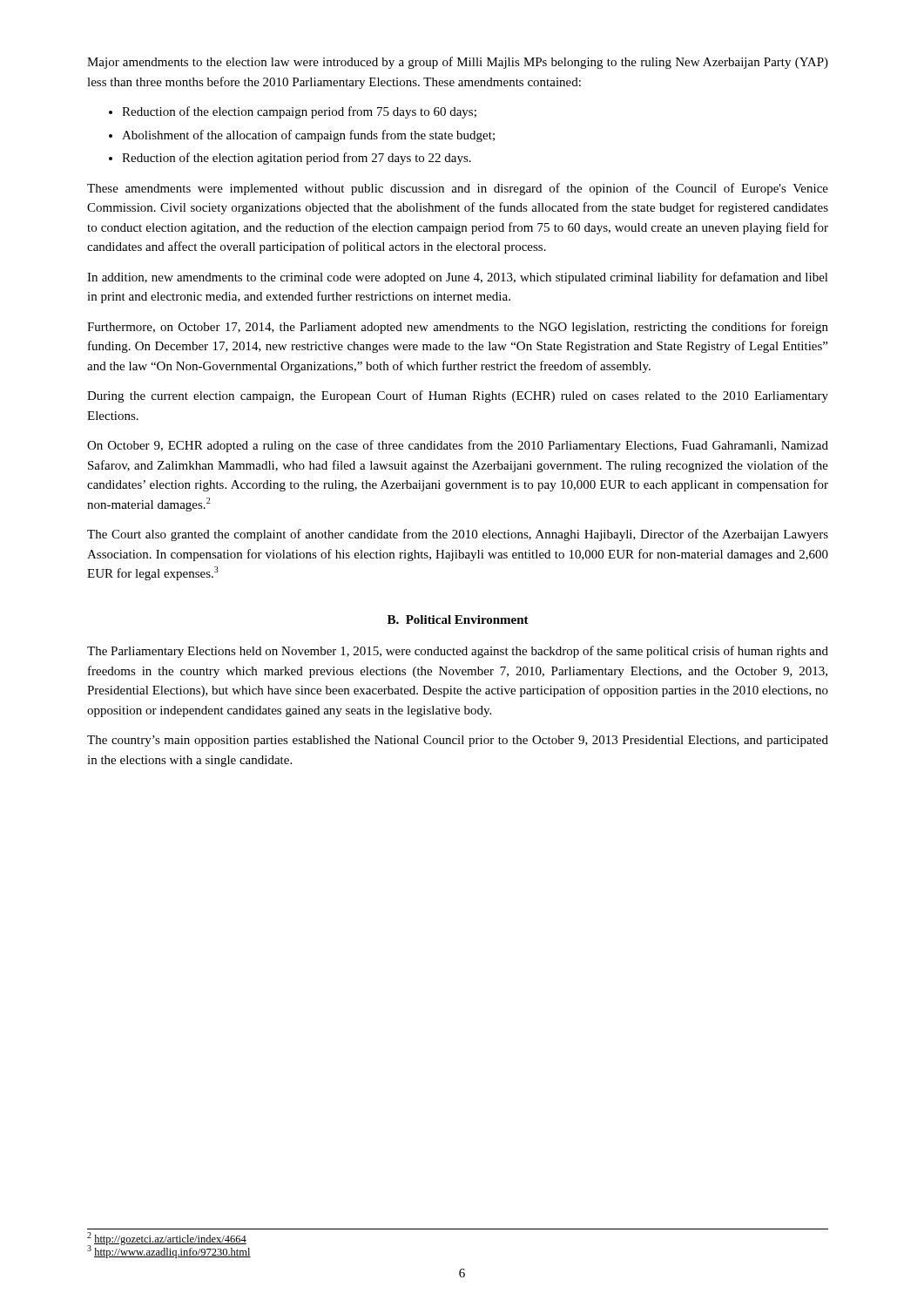Viewport: 924px width, 1307px height.
Task: Where is the passage that starts "The country’s main opposition parties established"?
Action: click(458, 750)
